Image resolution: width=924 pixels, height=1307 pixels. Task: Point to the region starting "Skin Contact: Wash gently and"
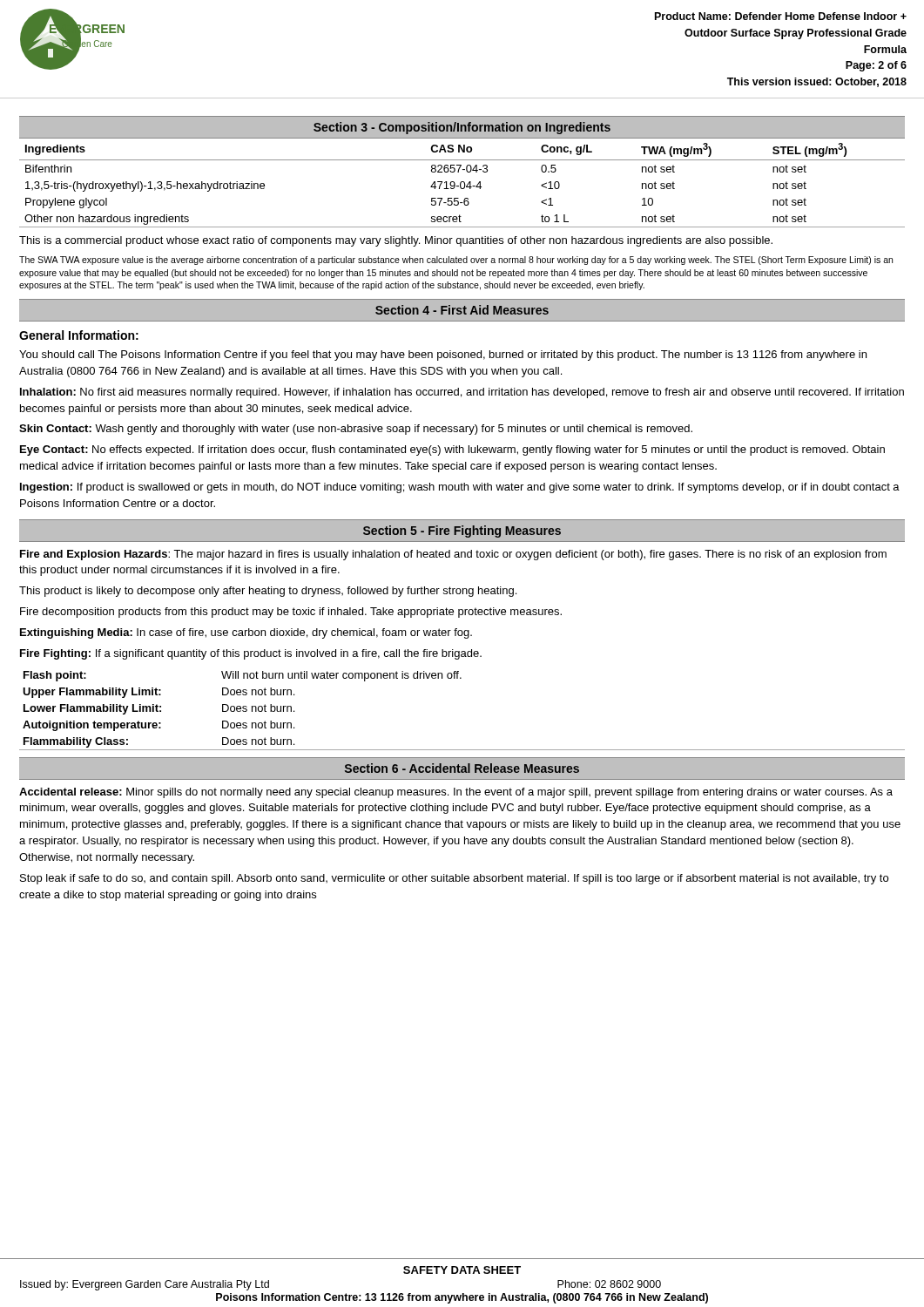pyautogui.click(x=356, y=429)
